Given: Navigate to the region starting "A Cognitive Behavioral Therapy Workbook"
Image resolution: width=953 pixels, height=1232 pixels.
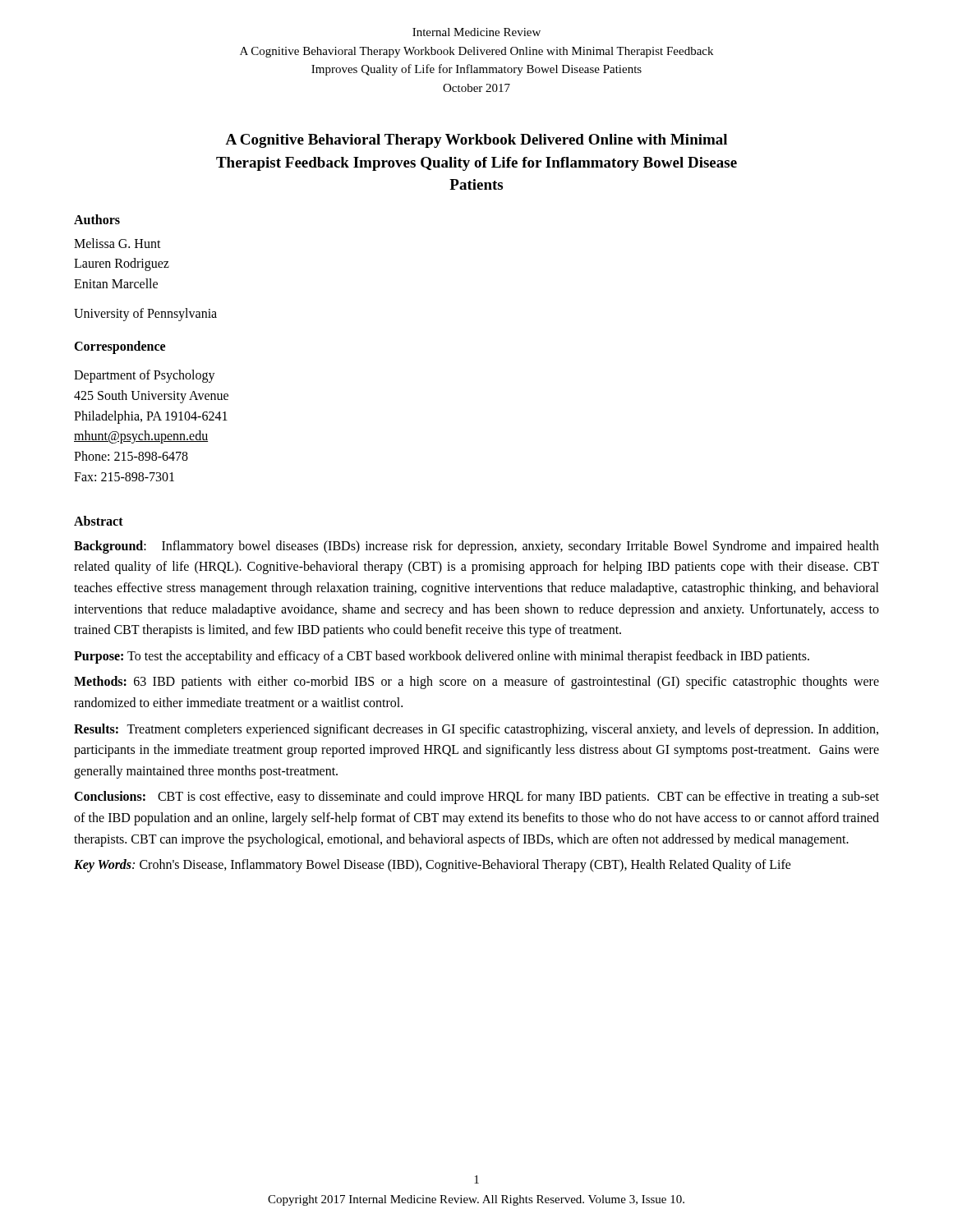Looking at the screenshot, I should (x=476, y=162).
